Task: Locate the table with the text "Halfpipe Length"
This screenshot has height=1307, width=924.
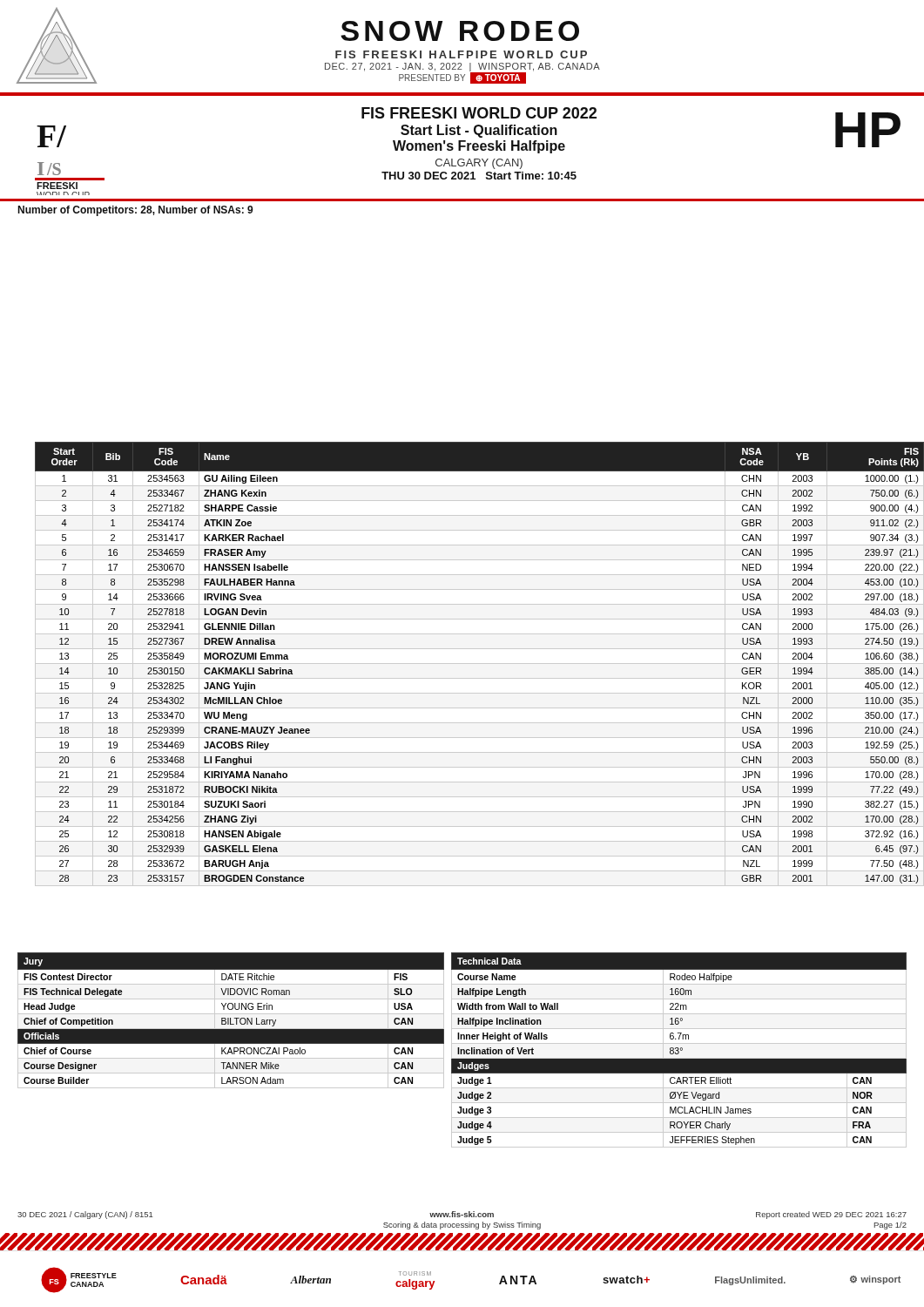Action: click(679, 1050)
